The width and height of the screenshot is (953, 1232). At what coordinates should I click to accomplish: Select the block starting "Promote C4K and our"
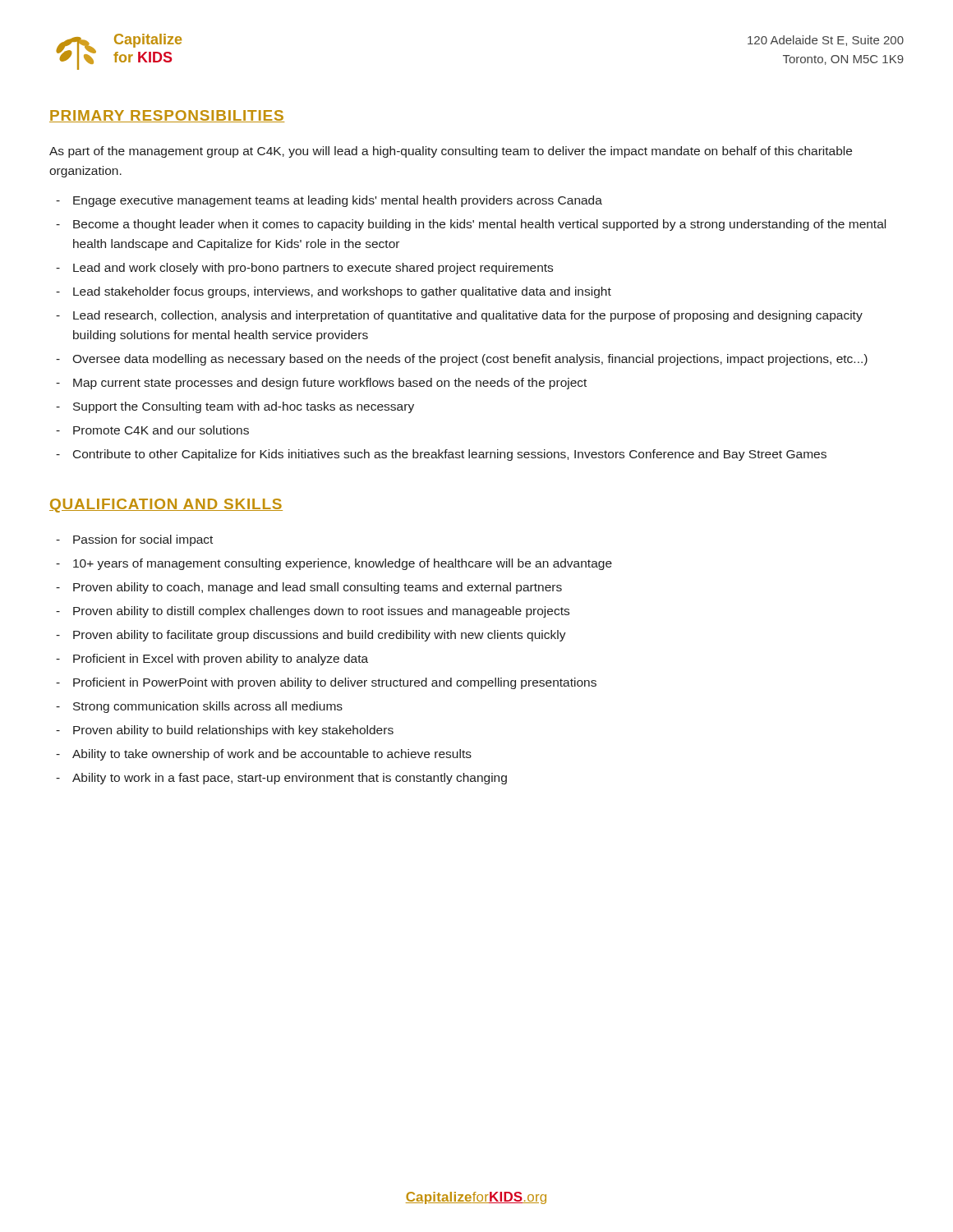point(161,430)
